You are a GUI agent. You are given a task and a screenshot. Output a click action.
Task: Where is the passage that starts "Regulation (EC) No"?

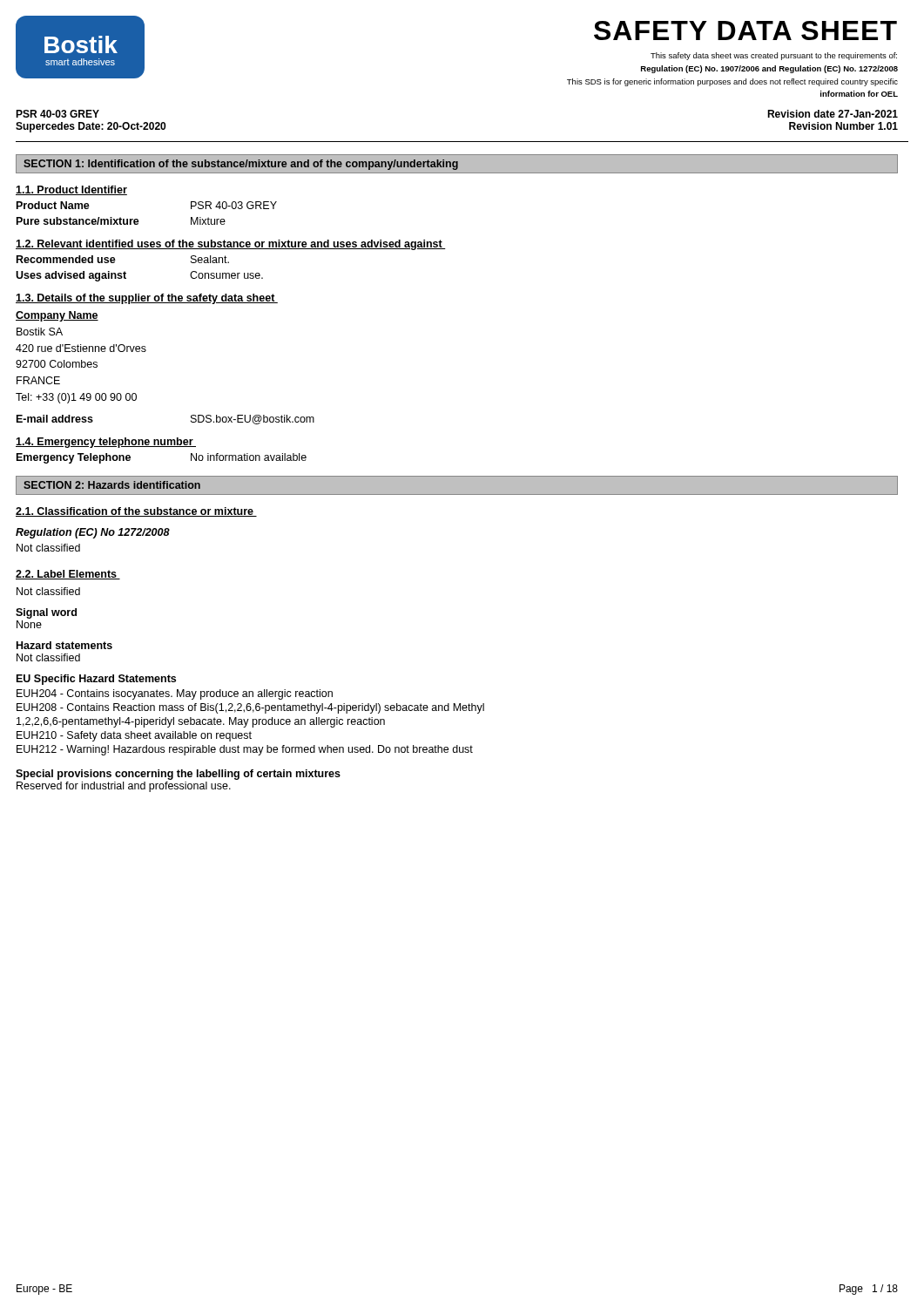93,532
